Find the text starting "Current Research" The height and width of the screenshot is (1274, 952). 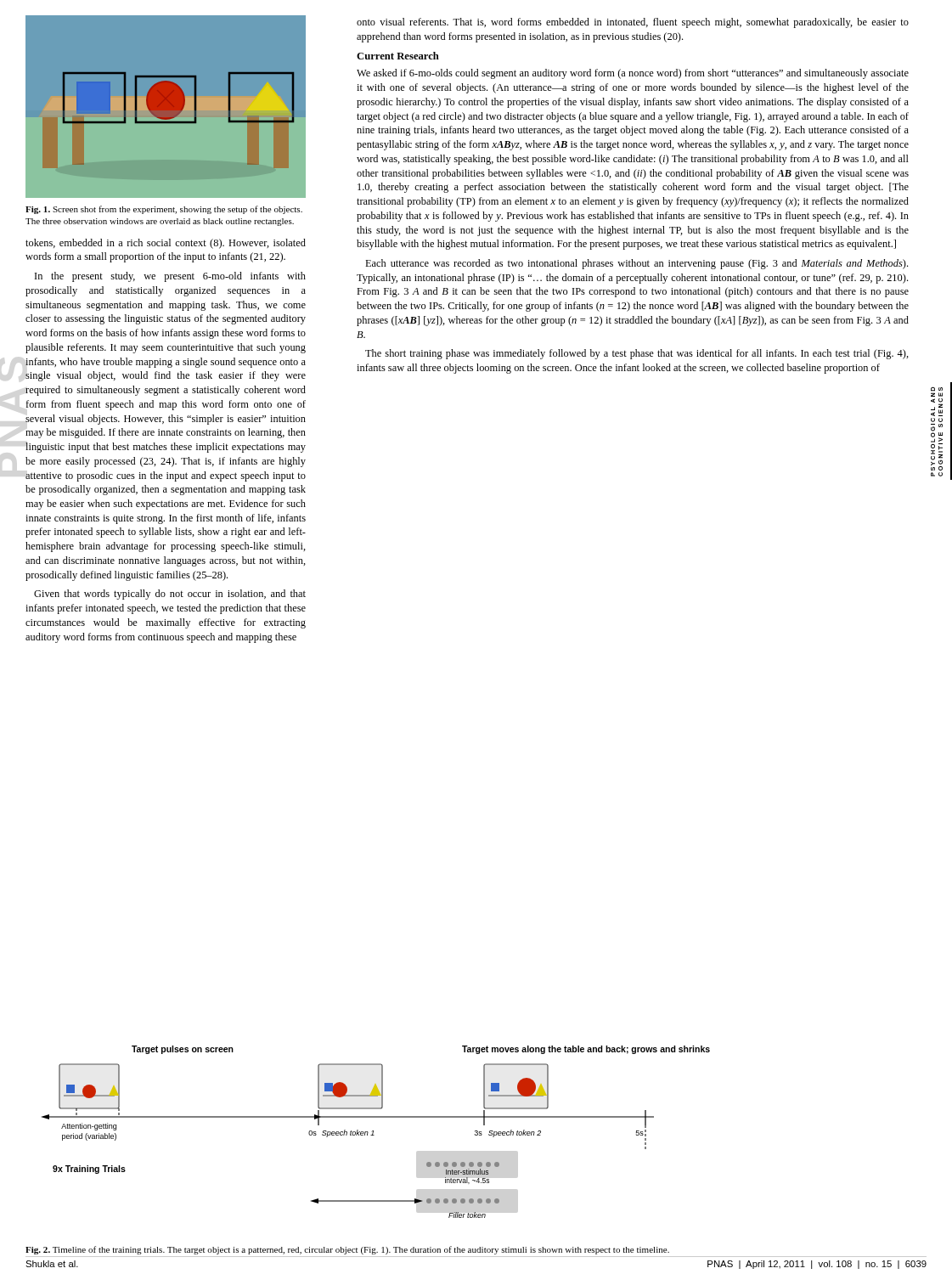398,56
